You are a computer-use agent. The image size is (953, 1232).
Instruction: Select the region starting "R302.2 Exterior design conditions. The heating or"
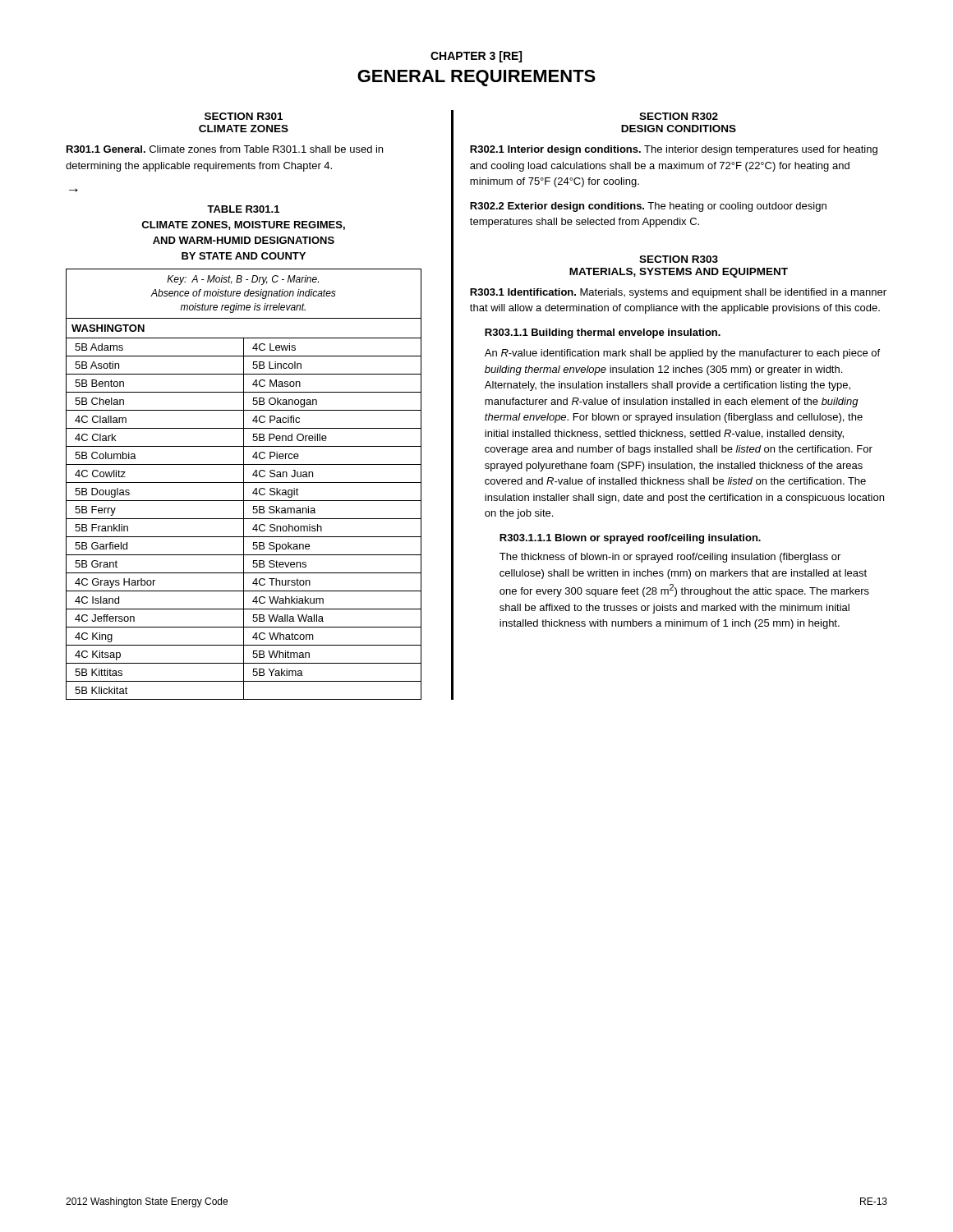(648, 213)
